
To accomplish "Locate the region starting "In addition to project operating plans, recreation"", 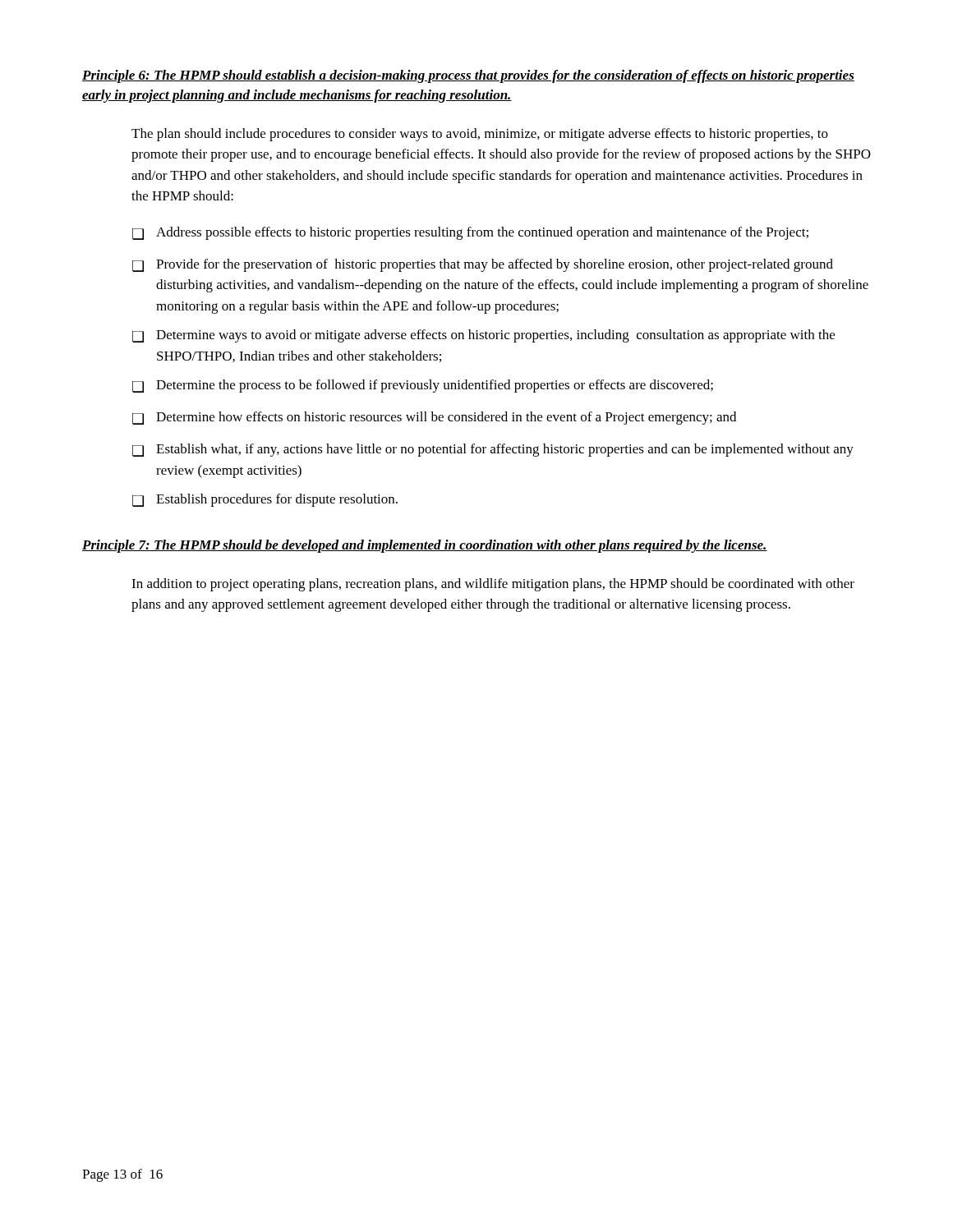I will pyautogui.click(x=493, y=594).
